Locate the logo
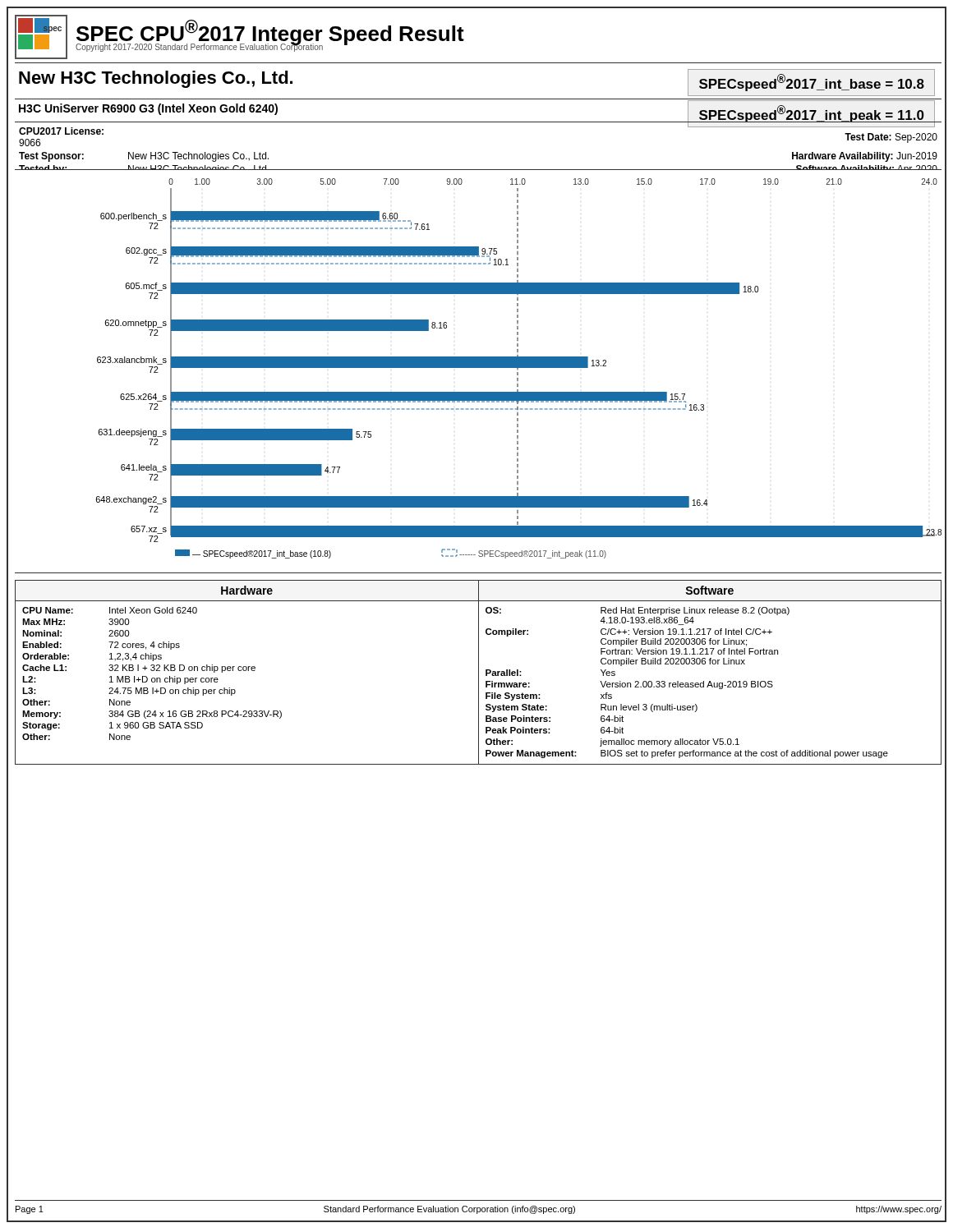953x1232 pixels. 41,37
